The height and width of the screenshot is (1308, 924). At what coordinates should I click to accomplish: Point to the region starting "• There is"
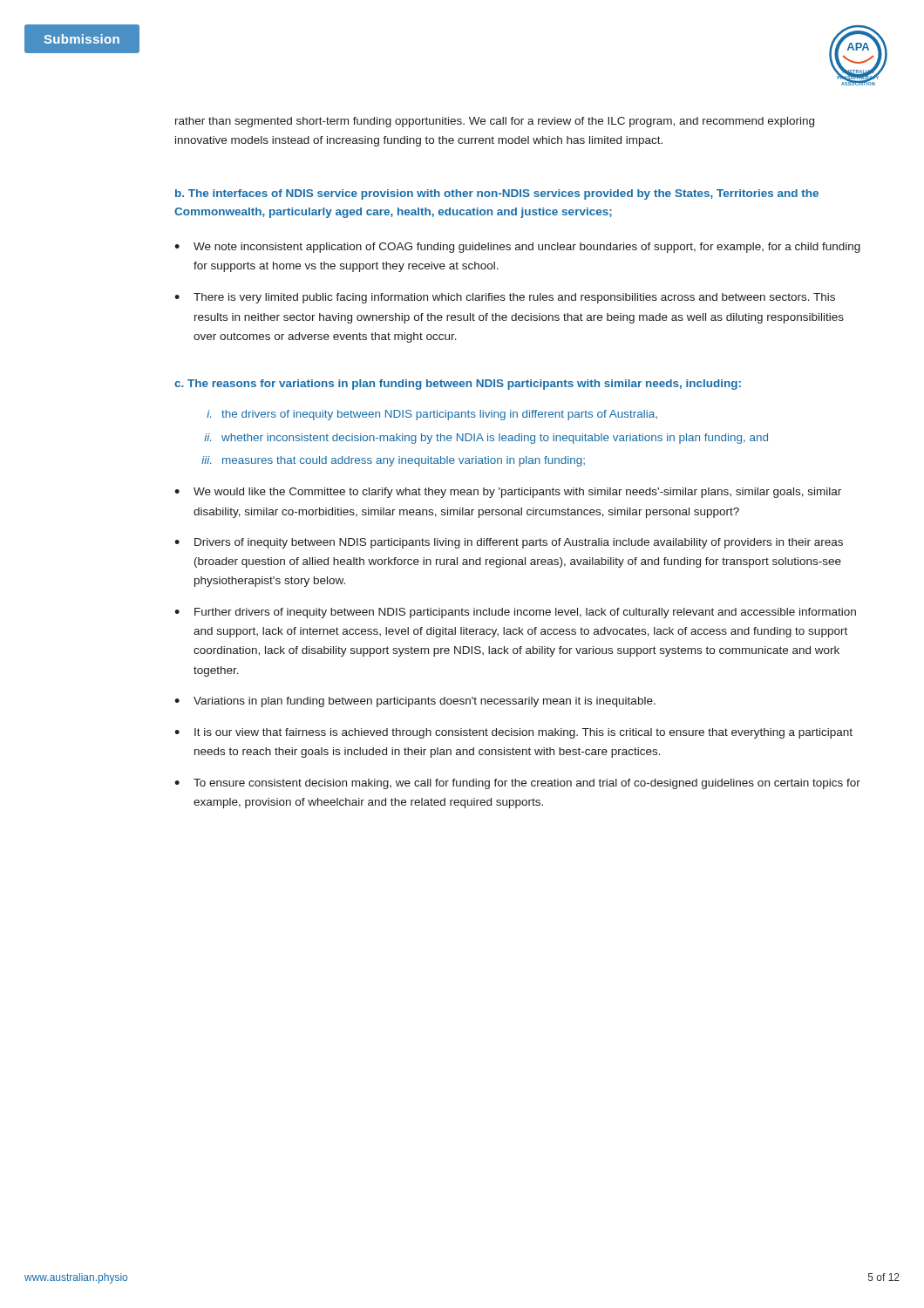519,317
